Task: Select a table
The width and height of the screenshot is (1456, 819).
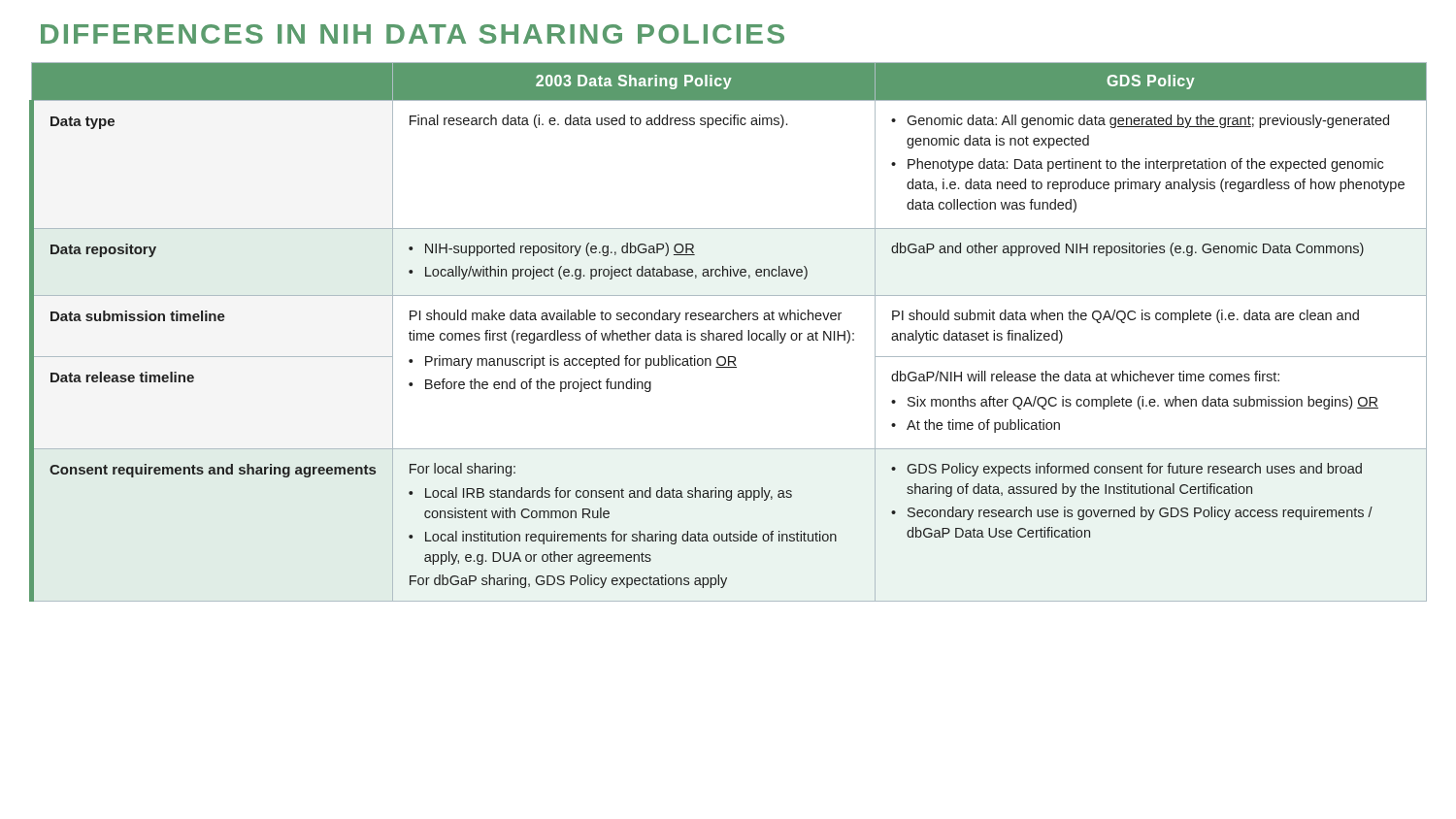Action: (x=728, y=337)
